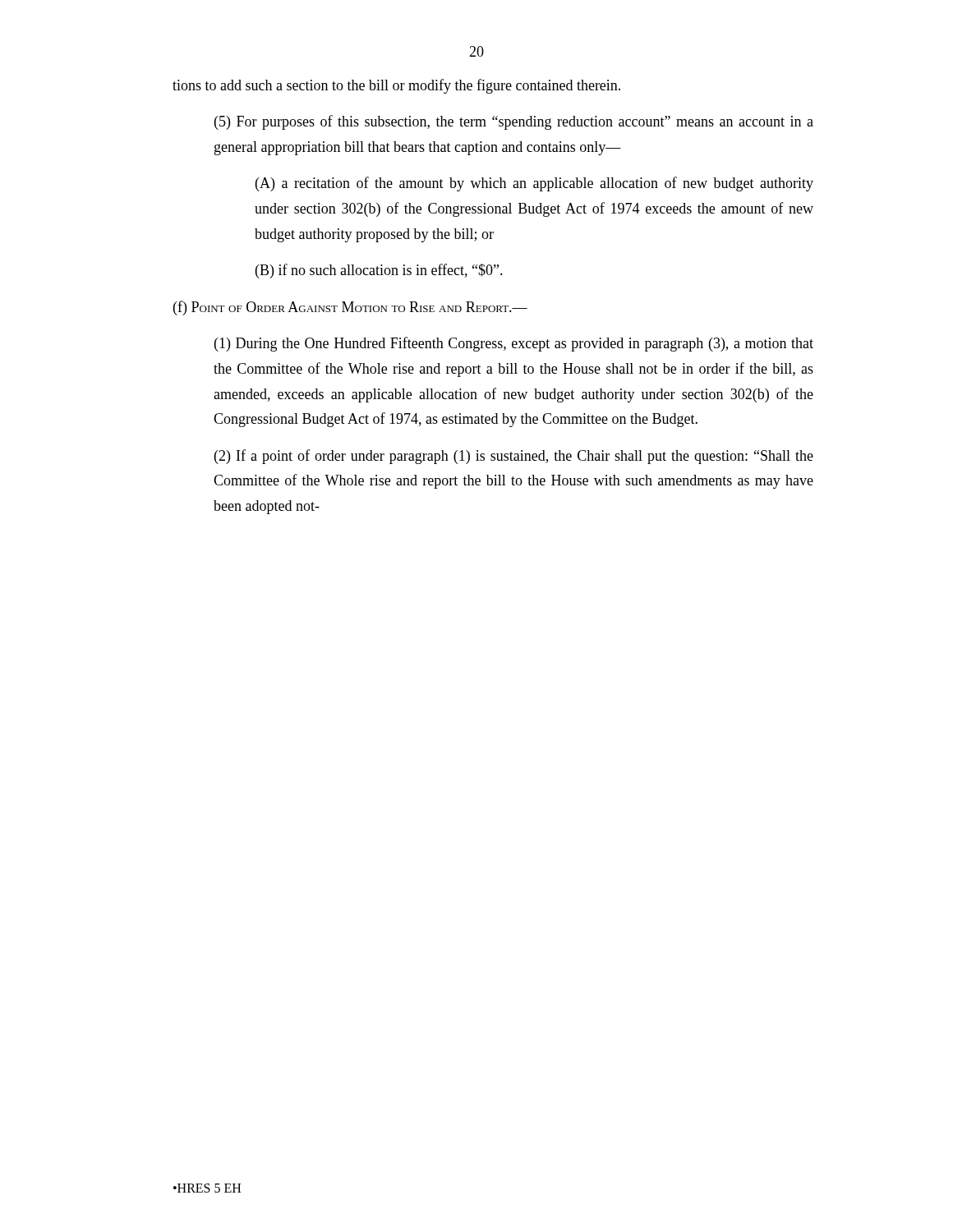Click on the passage starting "(B) if no such"
This screenshot has width=953, height=1232.
379,270
